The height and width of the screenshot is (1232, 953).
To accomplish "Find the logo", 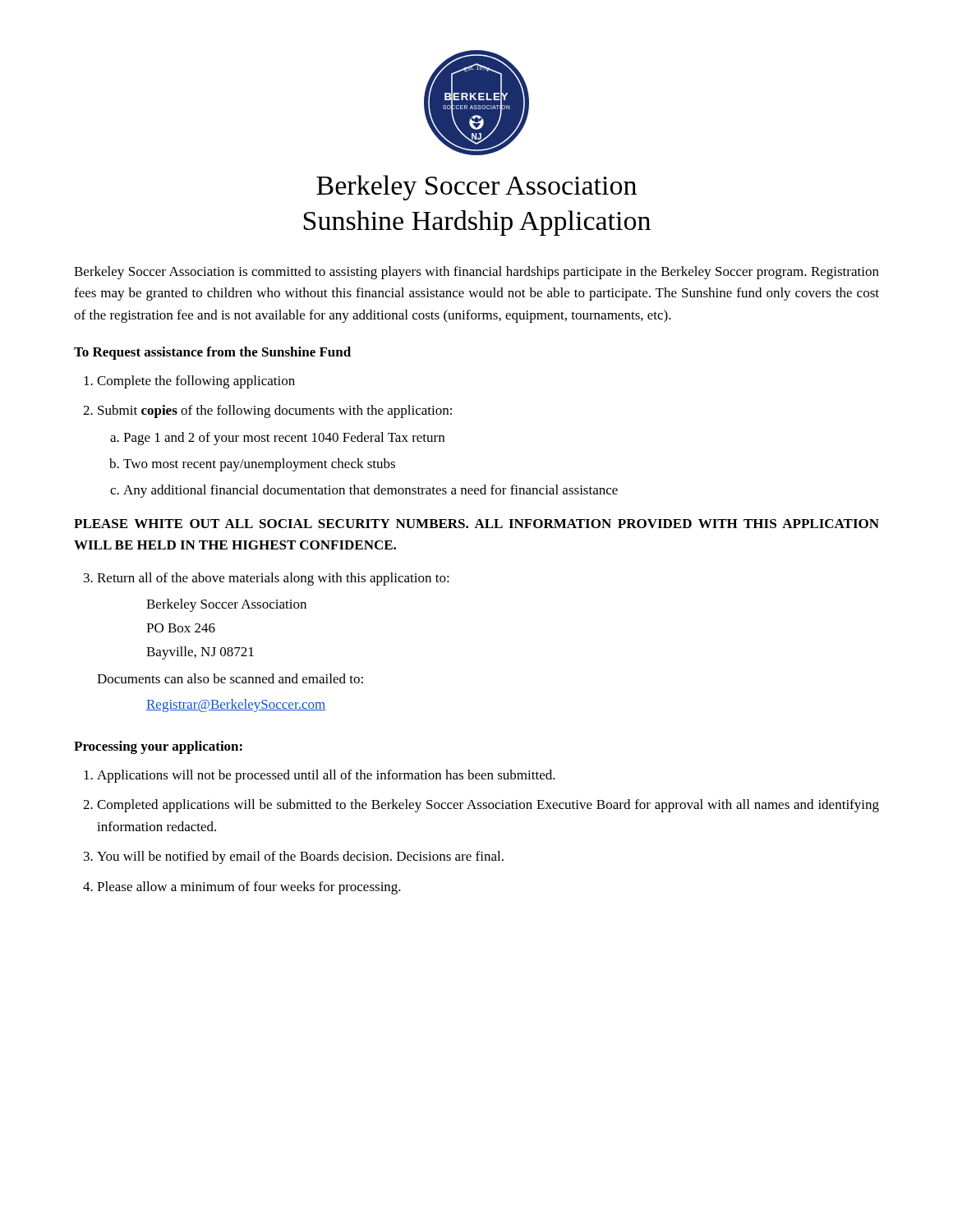I will (x=476, y=105).
